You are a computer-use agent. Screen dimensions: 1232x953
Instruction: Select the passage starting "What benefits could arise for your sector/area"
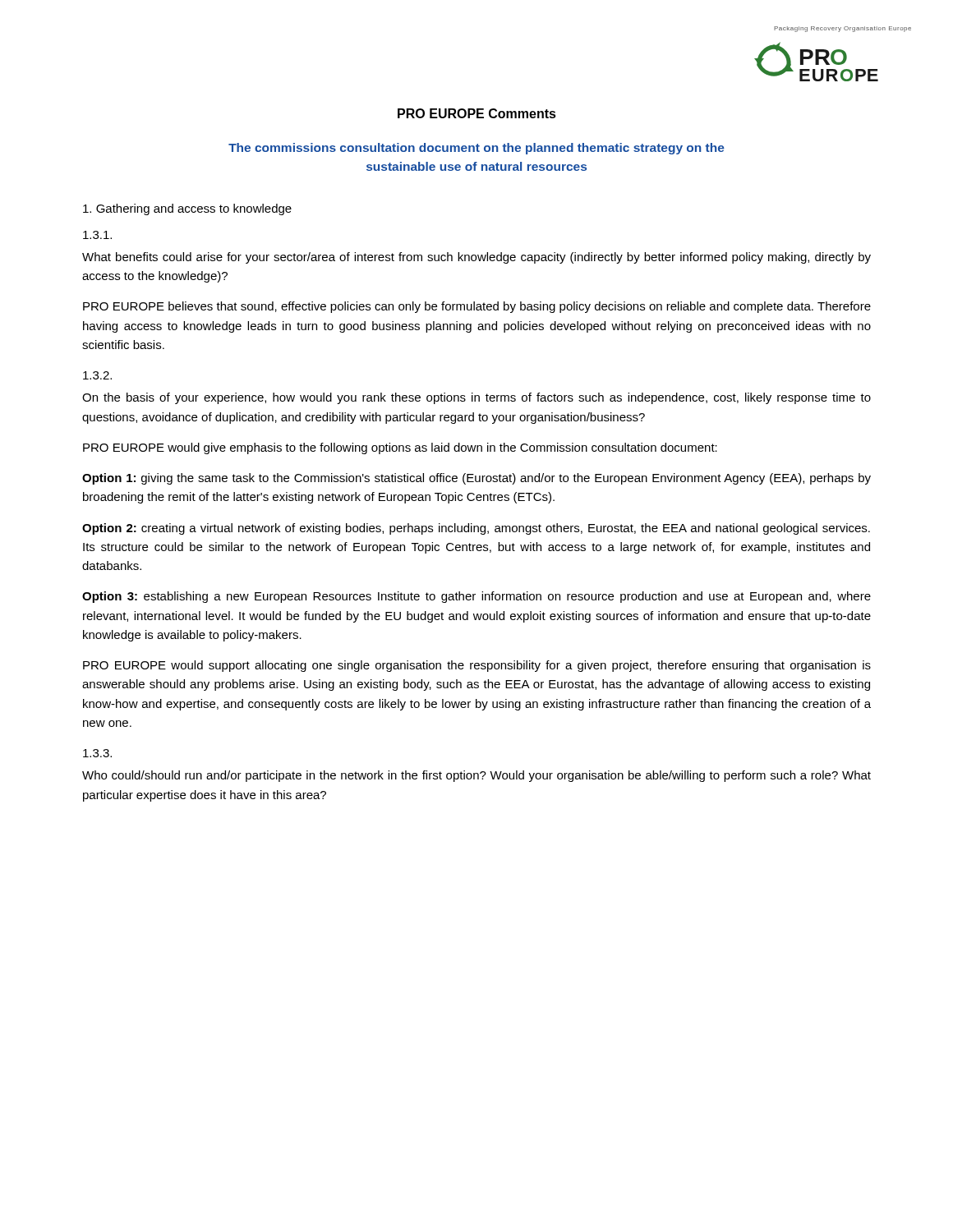[476, 266]
